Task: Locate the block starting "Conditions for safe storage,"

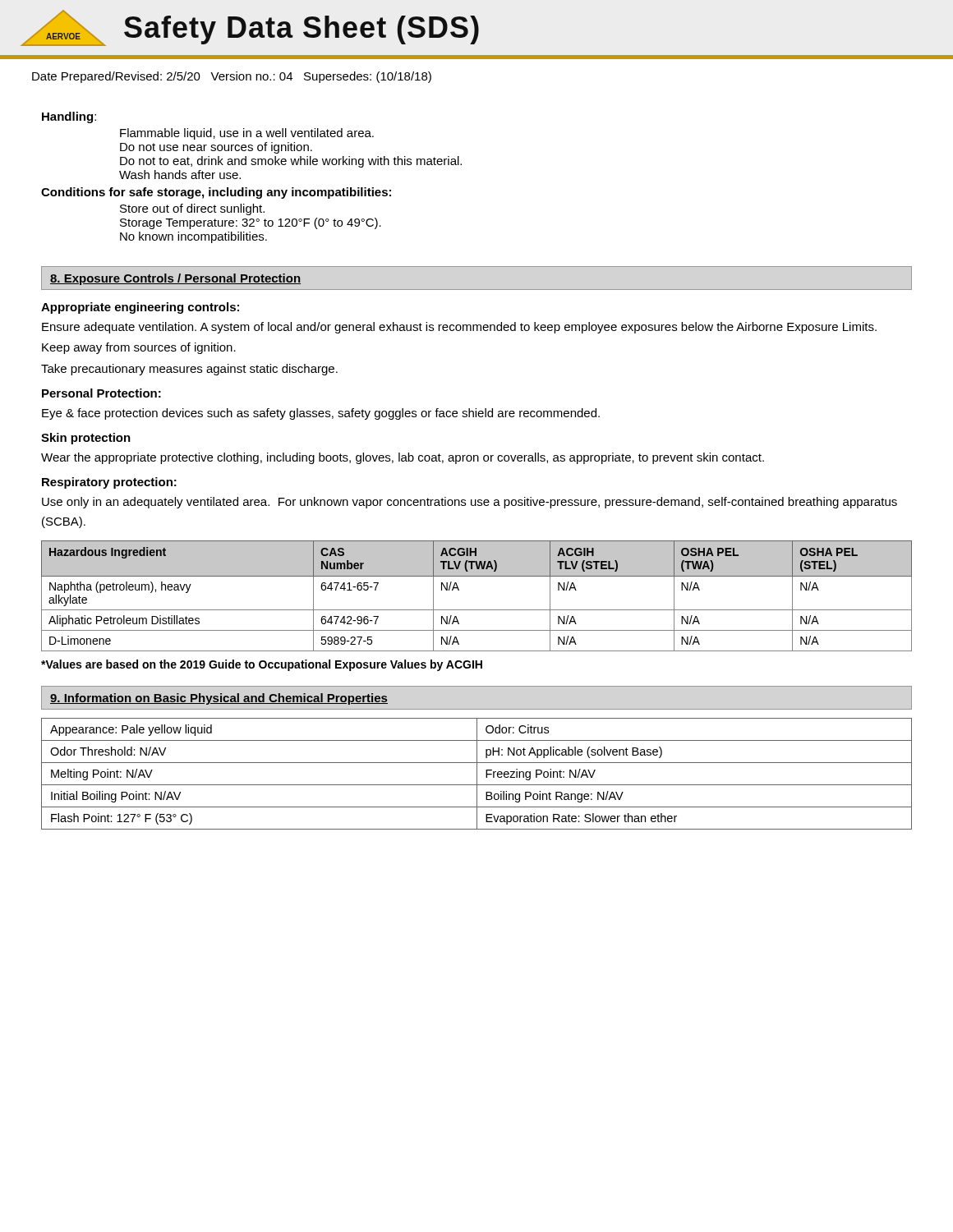Action: 217,192
